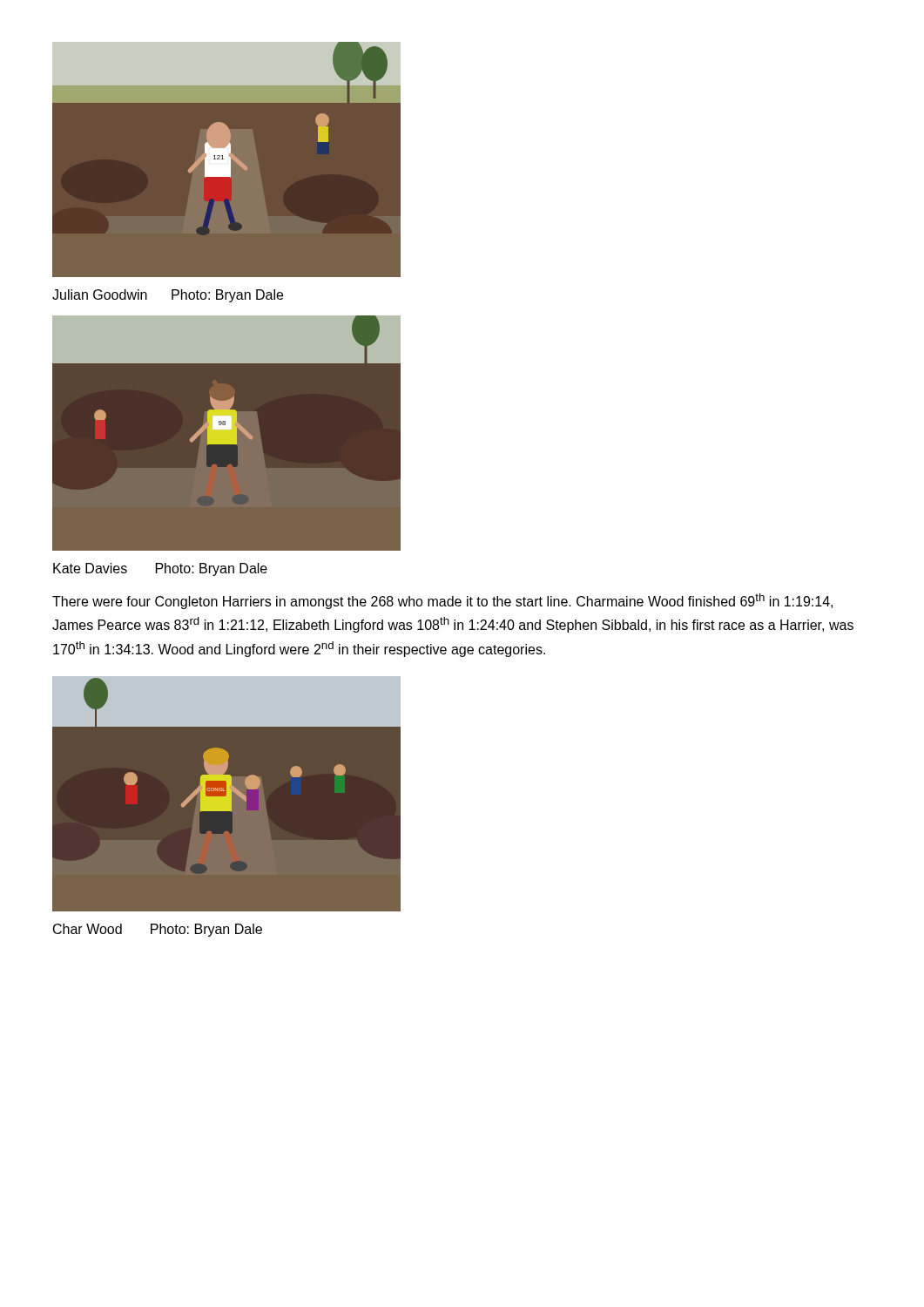924x1307 pixels.
Task: Find the element starting "Julian Goodwin Photo: Bryan Dale"
Action: [168, 295]
